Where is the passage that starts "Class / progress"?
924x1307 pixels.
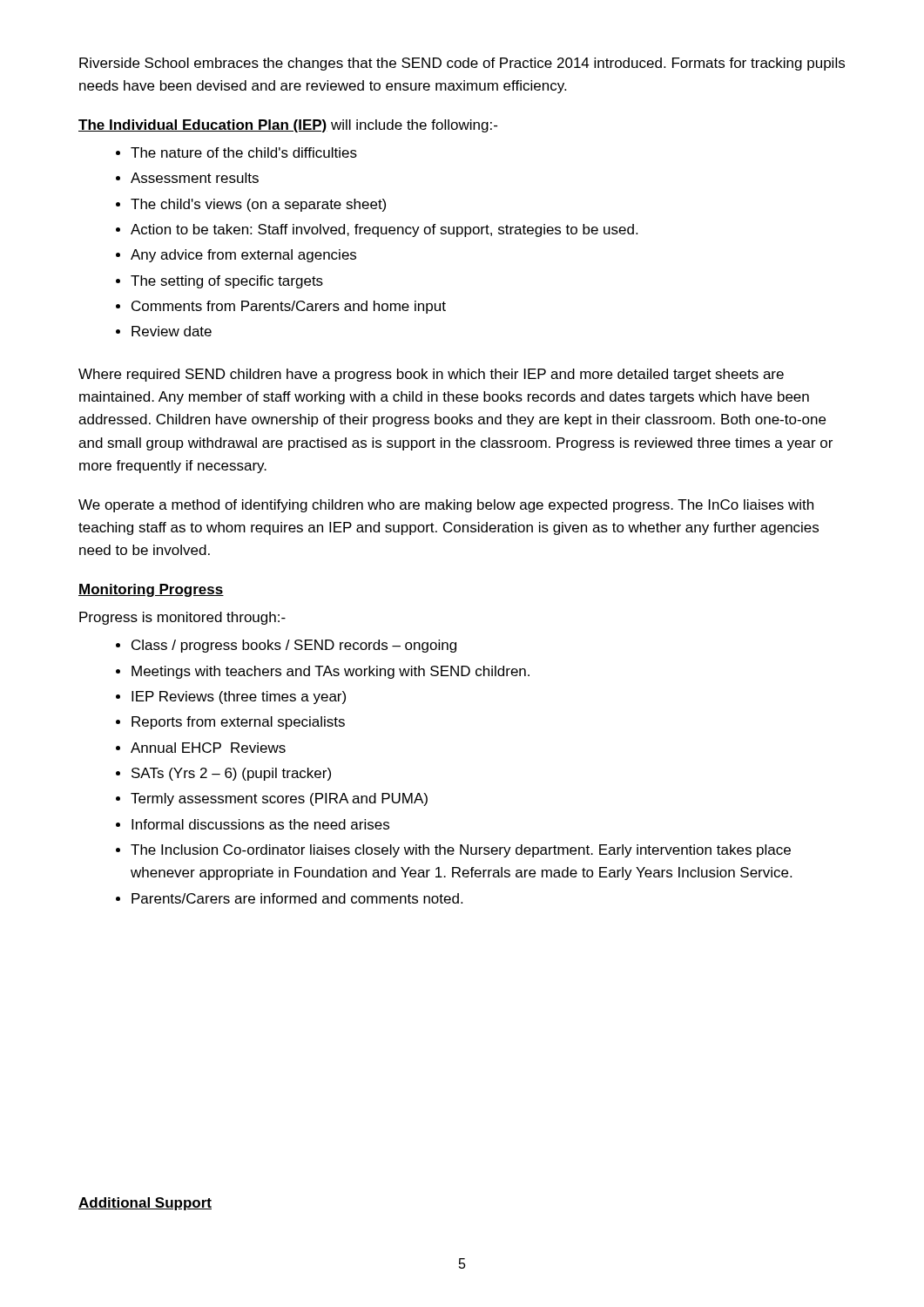pyautogui.click(x=294, y=645)
